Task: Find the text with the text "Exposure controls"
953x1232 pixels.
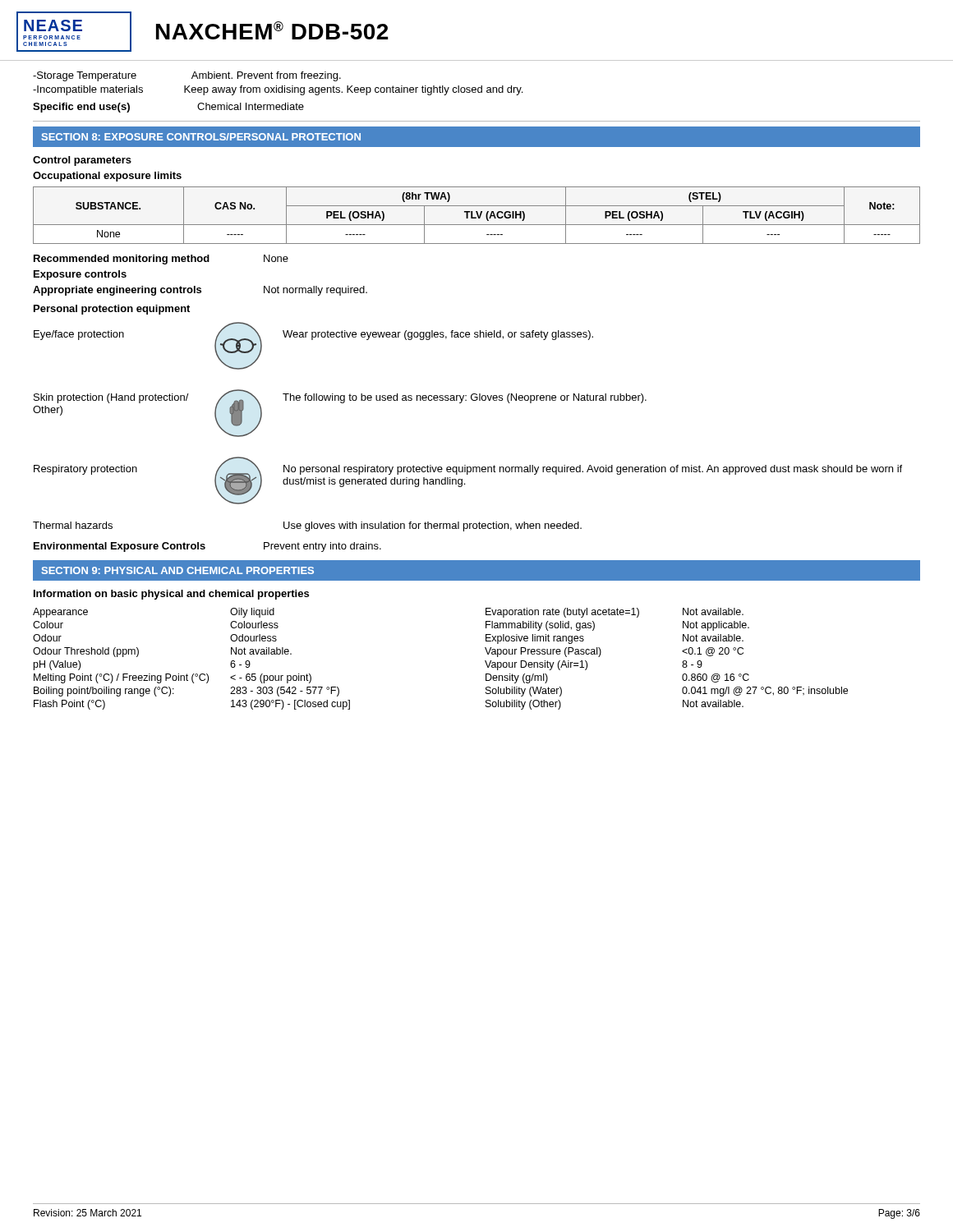Action: pos(80,274)
